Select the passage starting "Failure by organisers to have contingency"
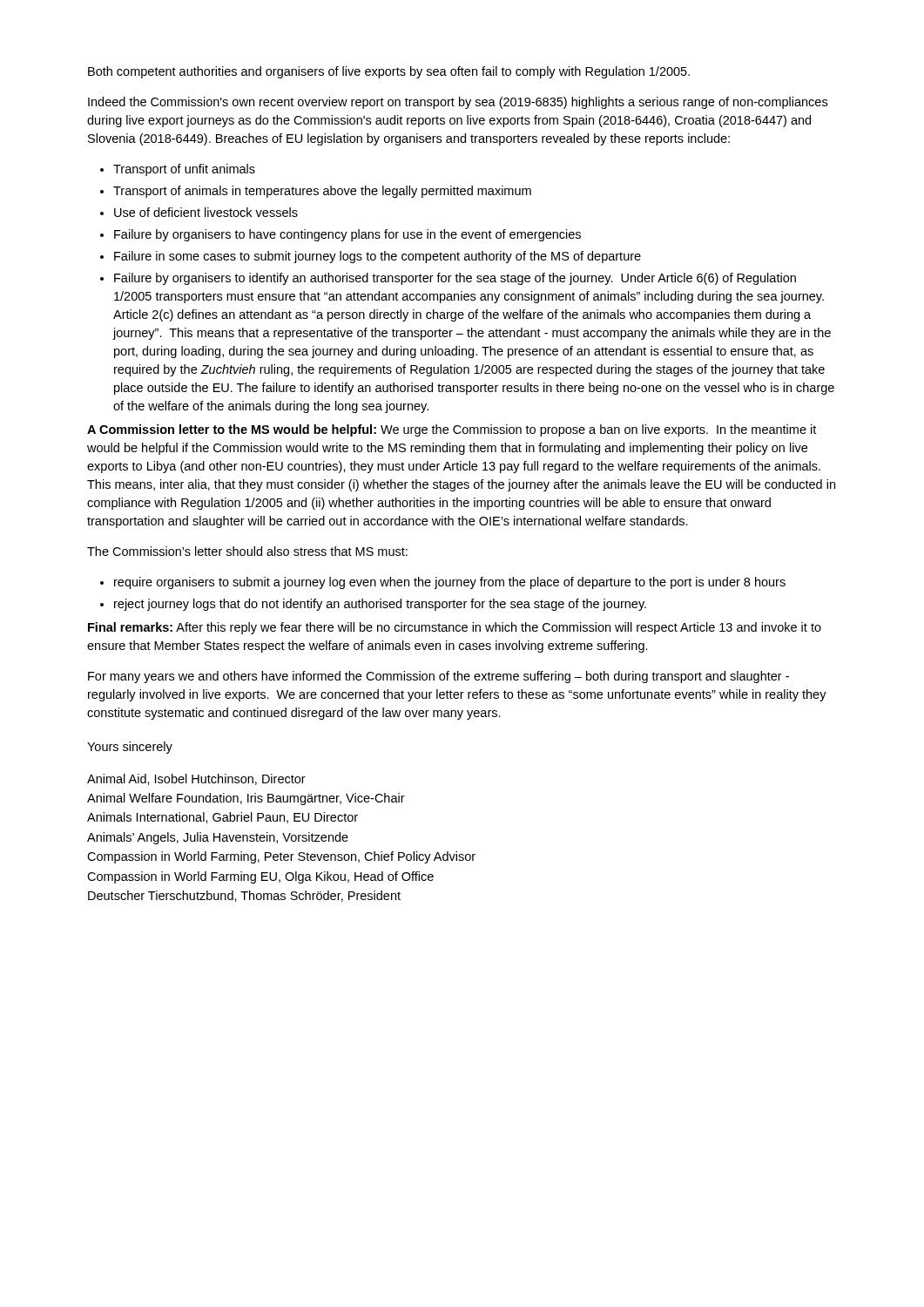924x1307 pixels. (347, 234)
